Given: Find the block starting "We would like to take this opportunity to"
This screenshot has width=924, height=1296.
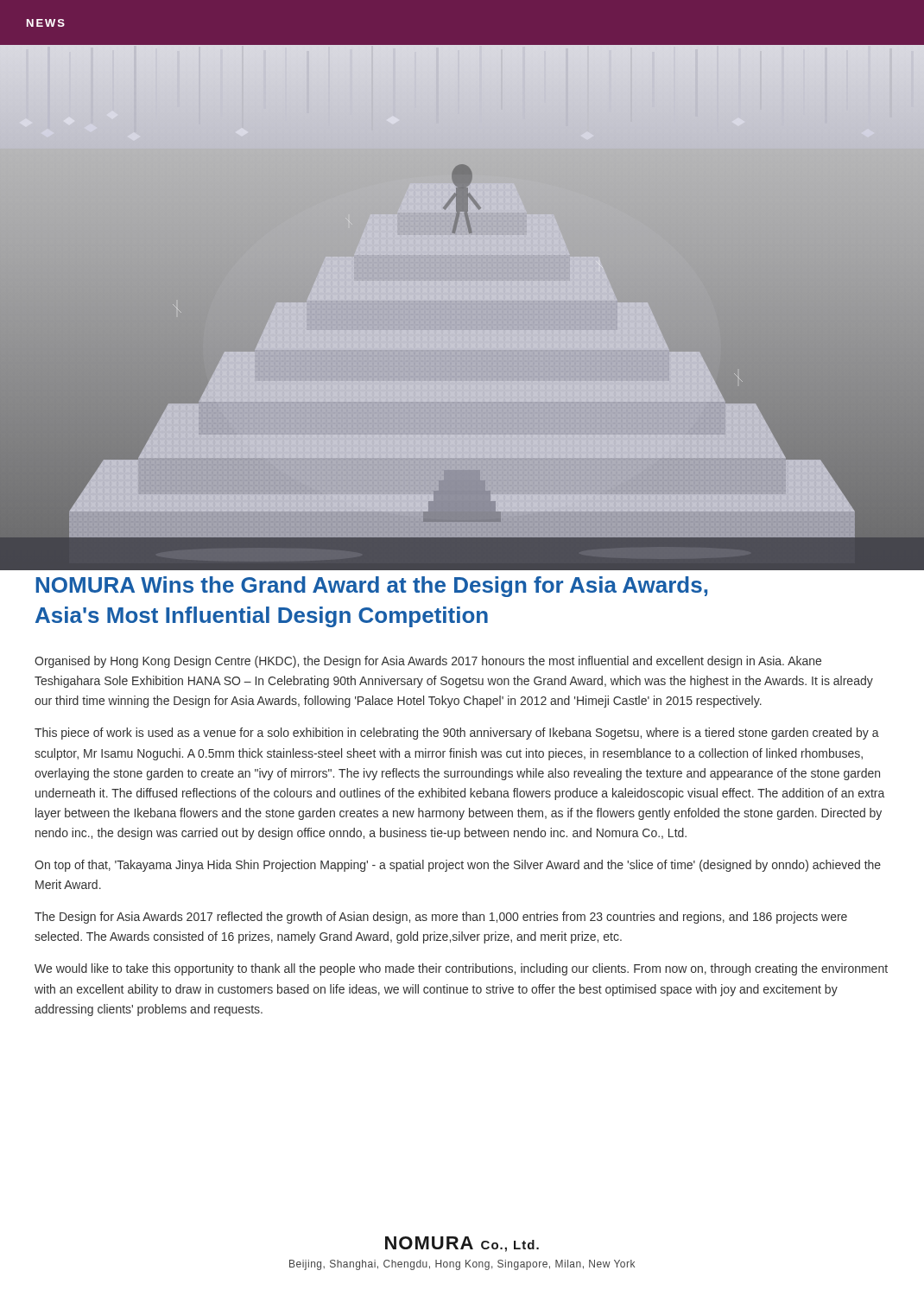Looking at the screenshot, I should (x=461, y=989).
